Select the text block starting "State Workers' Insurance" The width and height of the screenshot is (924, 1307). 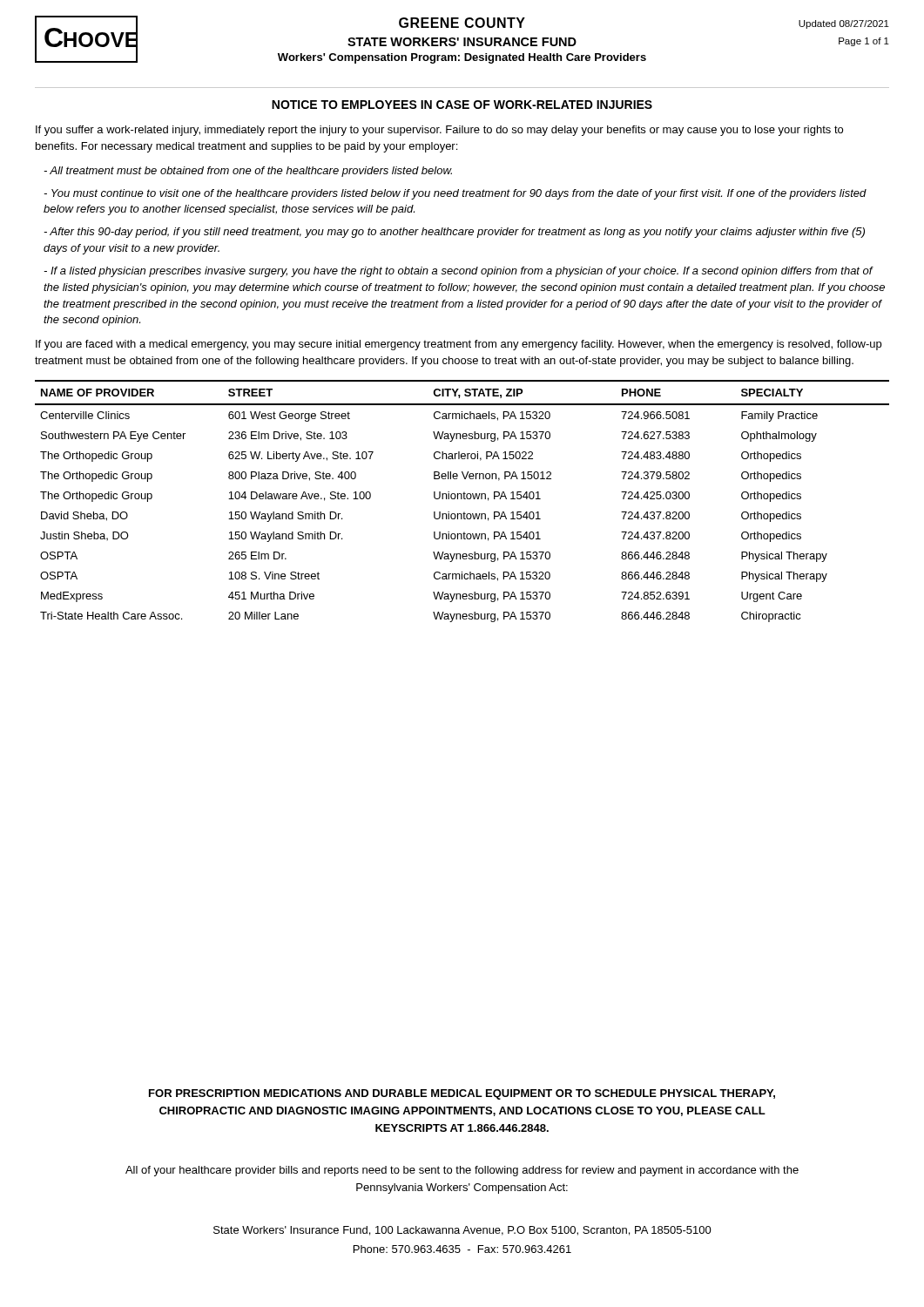pos(462,1239)
